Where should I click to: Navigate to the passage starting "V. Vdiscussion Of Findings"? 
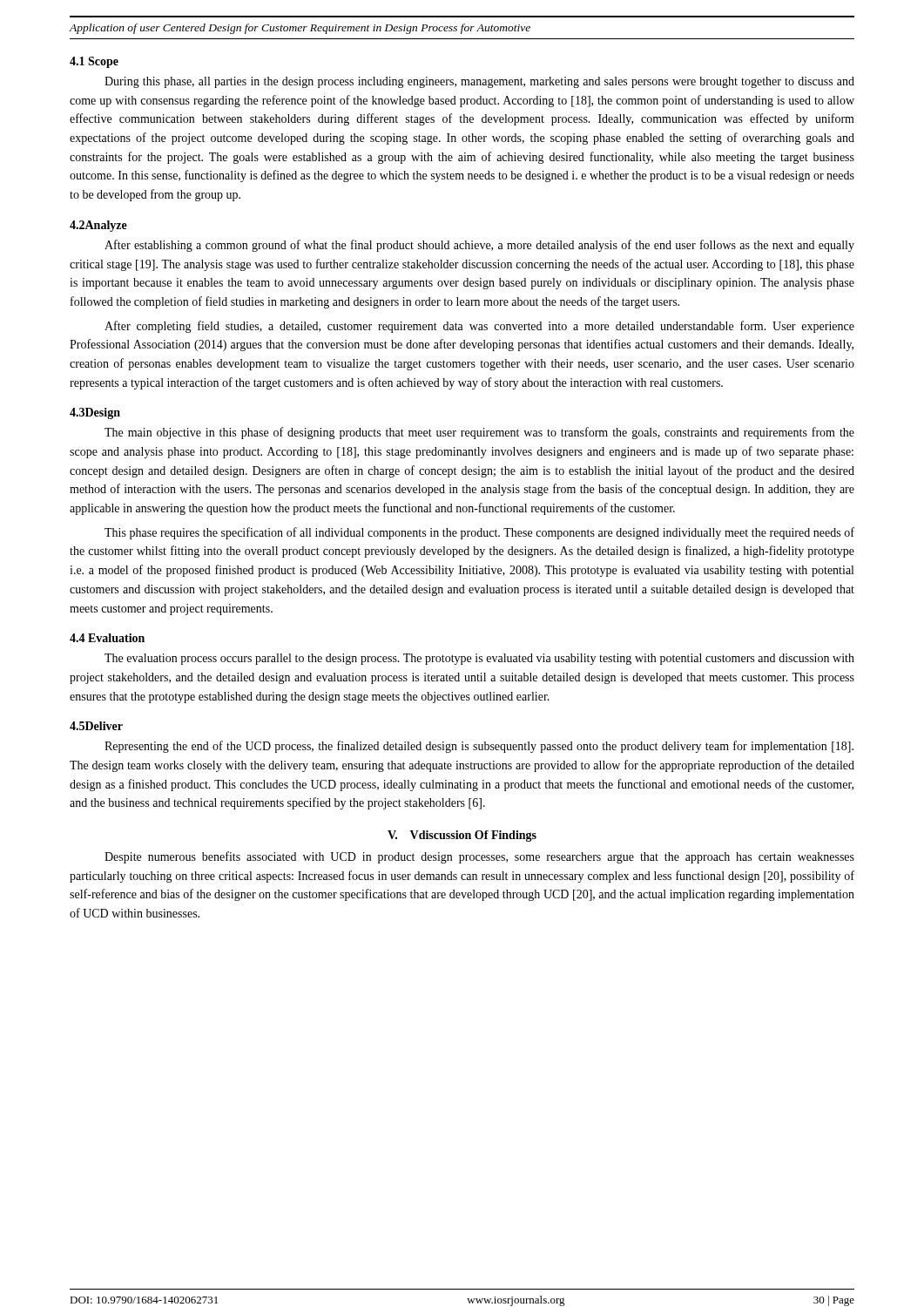pos(462,835)
